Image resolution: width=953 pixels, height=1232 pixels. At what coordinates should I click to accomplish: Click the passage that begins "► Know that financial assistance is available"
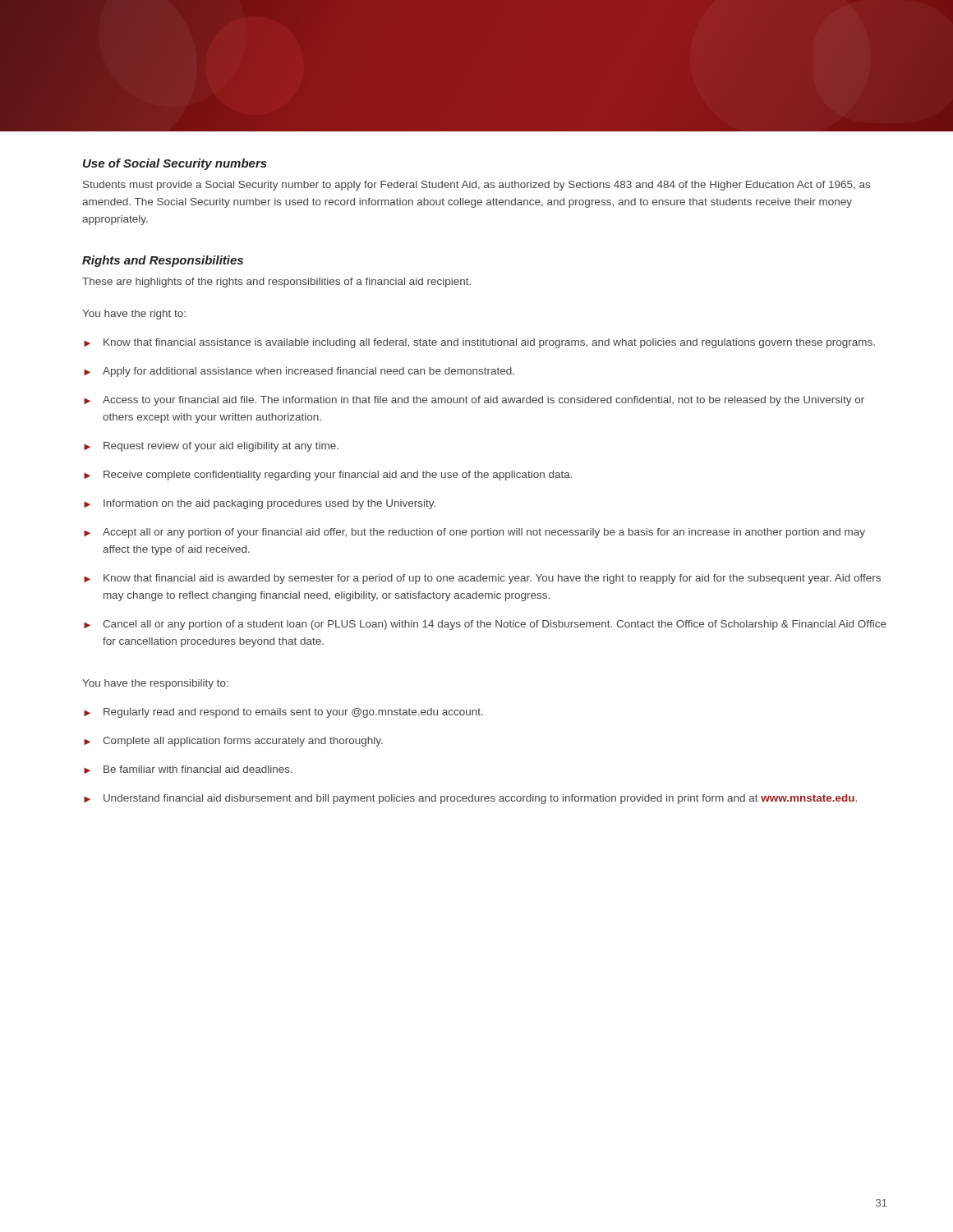[479, 343]
